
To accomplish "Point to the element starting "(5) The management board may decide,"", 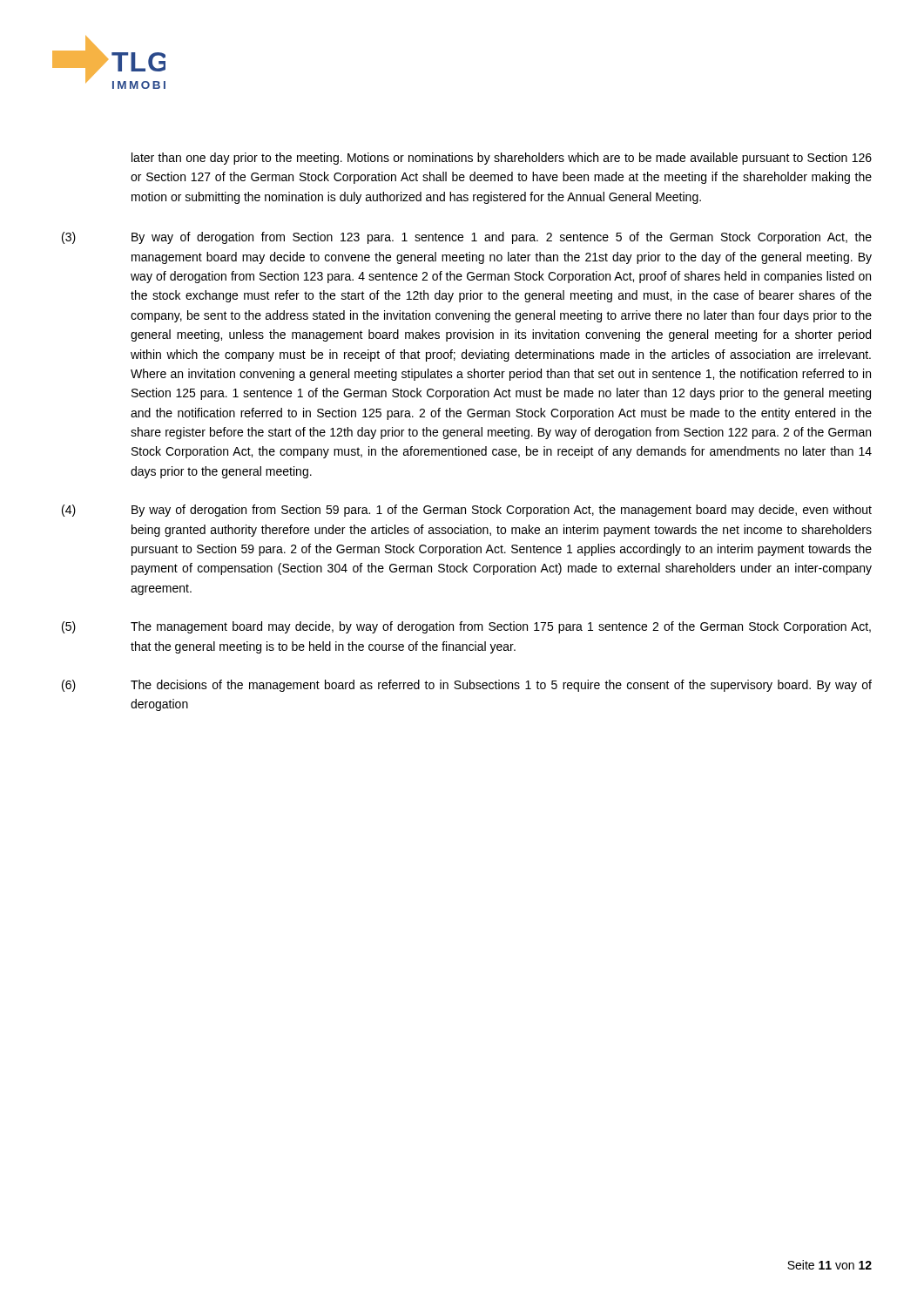I will [x=462, y=637].
